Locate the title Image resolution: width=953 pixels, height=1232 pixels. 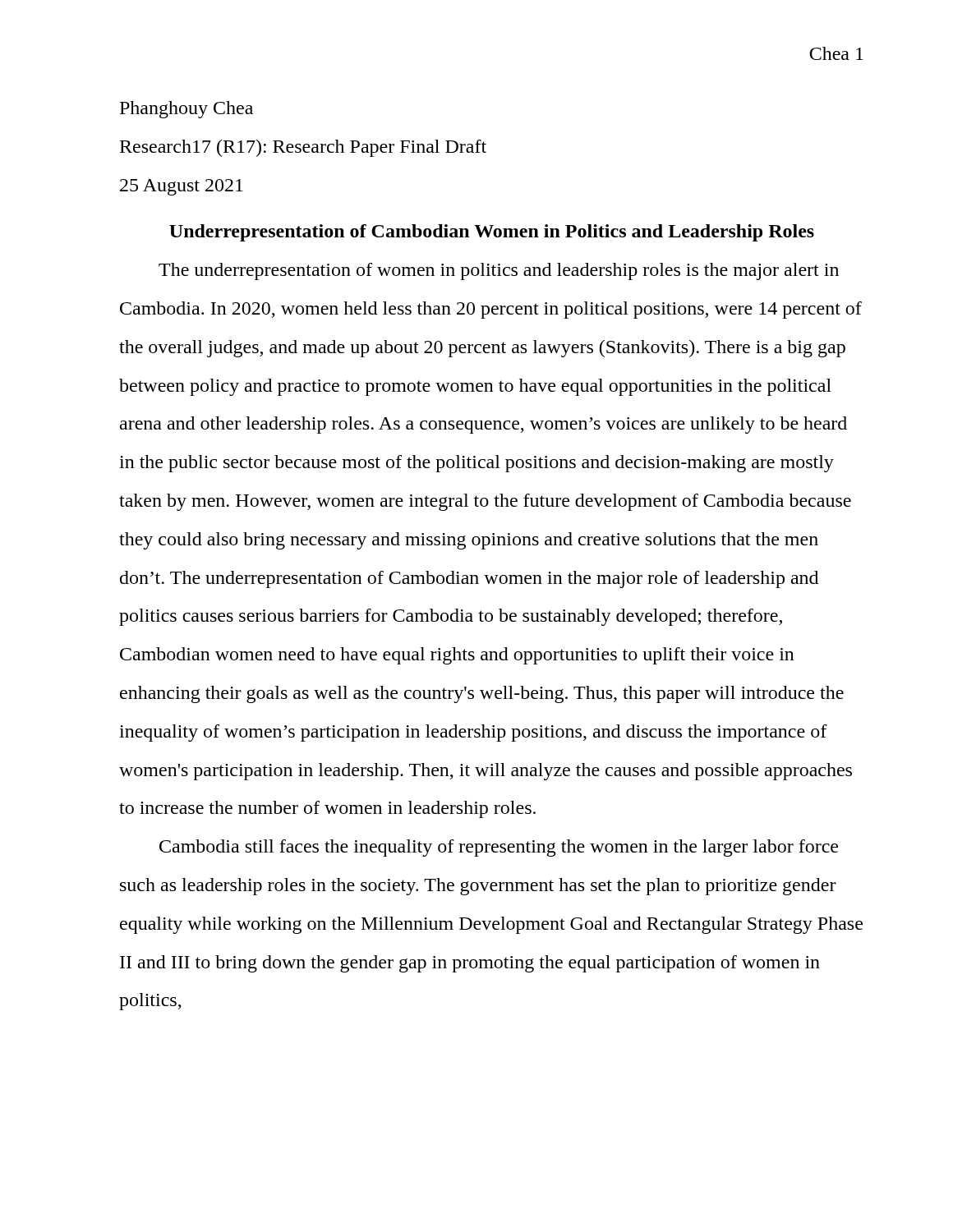click(492, 231)
